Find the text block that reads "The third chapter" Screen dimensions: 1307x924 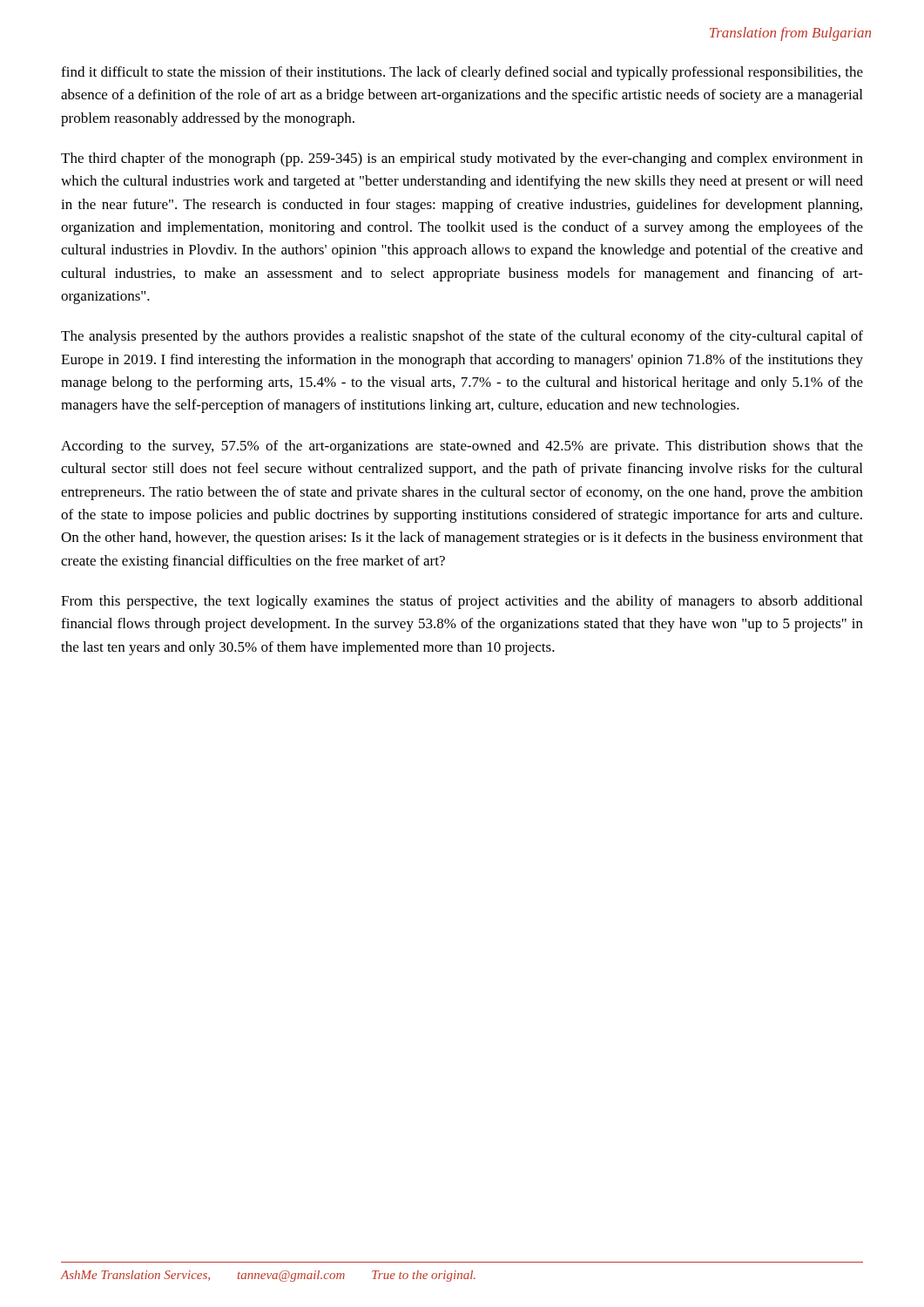[x=462, y=227]
